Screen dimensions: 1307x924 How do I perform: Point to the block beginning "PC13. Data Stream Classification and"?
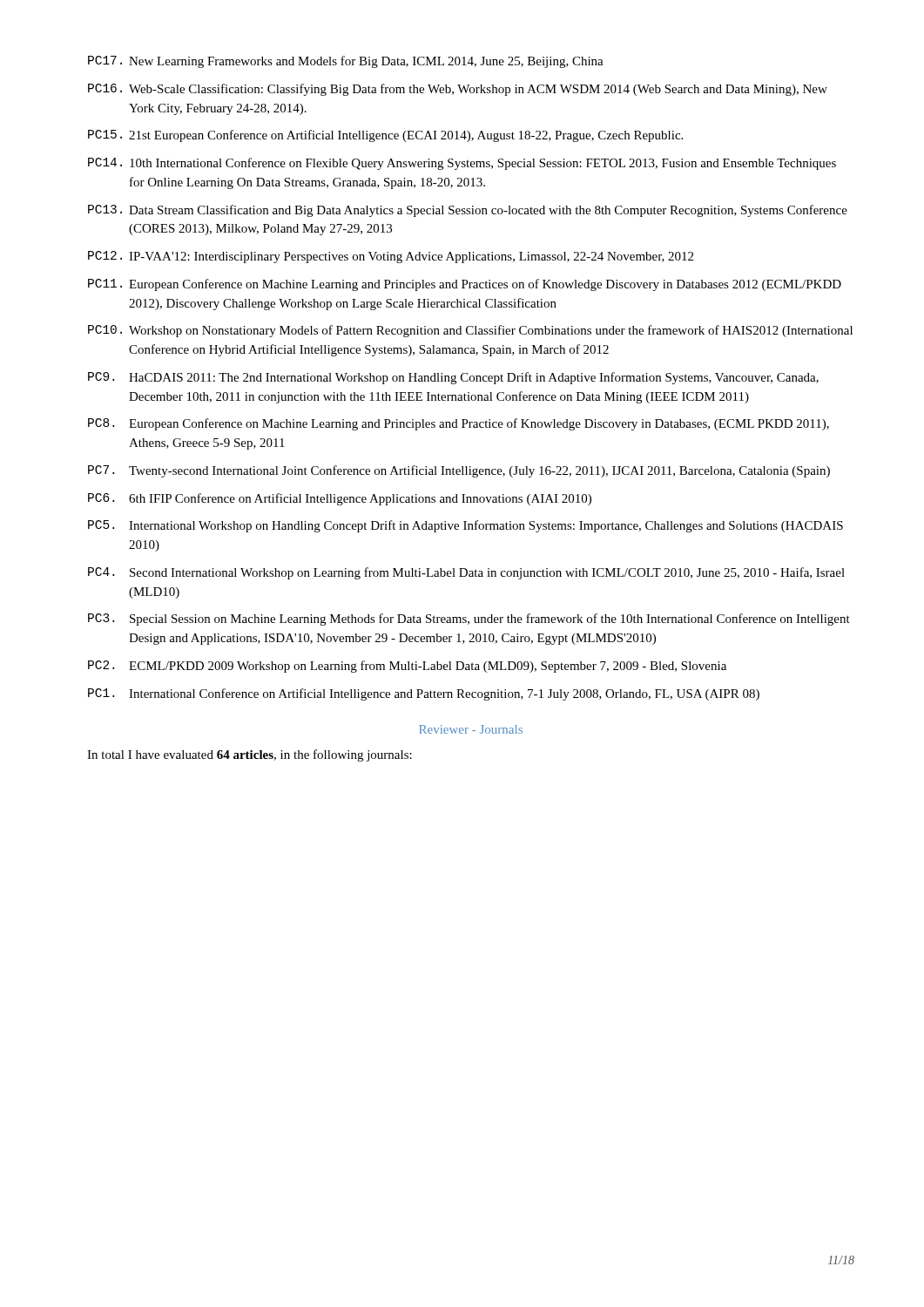[x=471, y=220]
